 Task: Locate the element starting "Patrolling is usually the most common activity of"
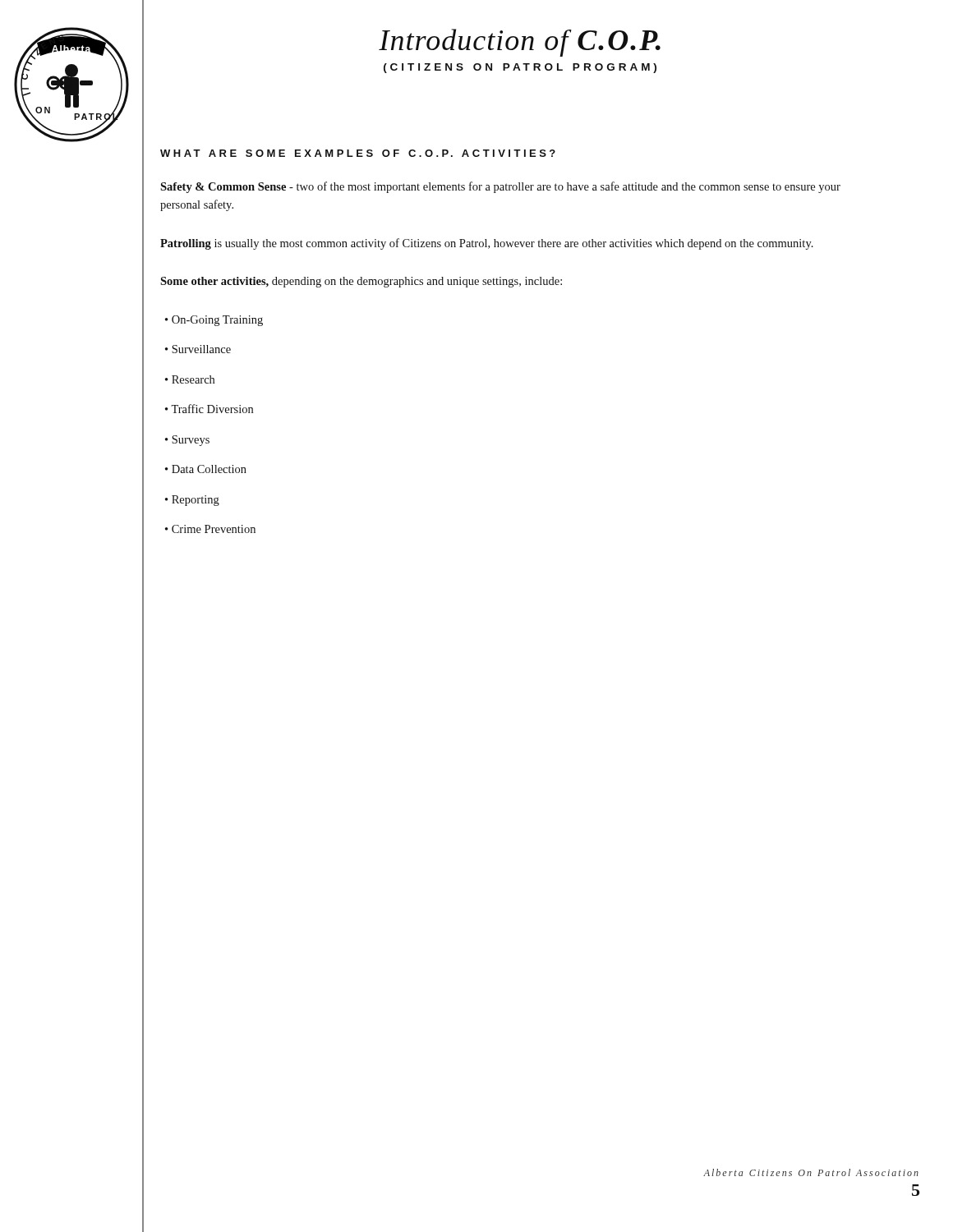(x=487, y=243)
